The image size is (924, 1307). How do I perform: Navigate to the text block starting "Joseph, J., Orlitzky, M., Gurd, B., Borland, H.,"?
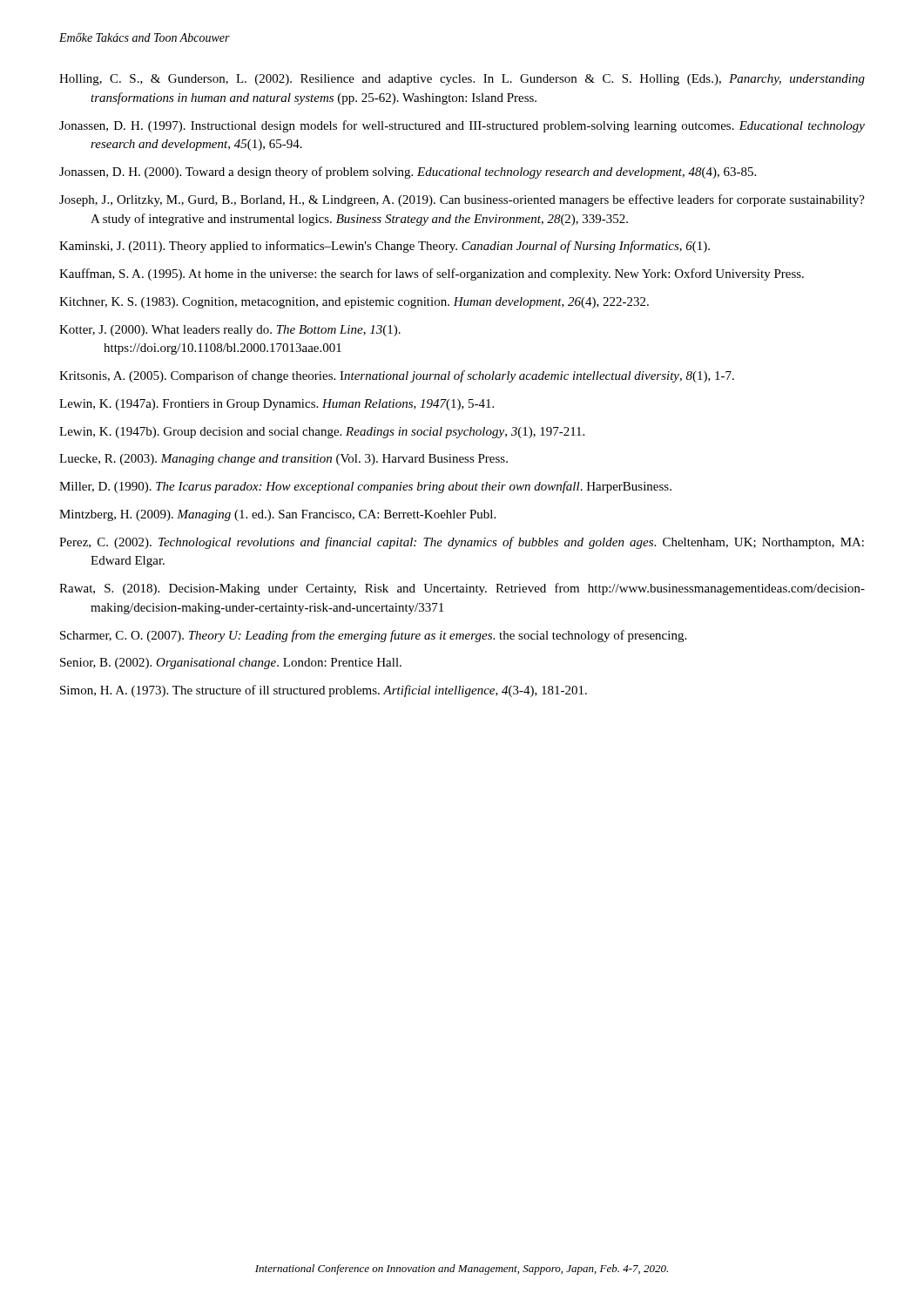[x=462, y=209]
